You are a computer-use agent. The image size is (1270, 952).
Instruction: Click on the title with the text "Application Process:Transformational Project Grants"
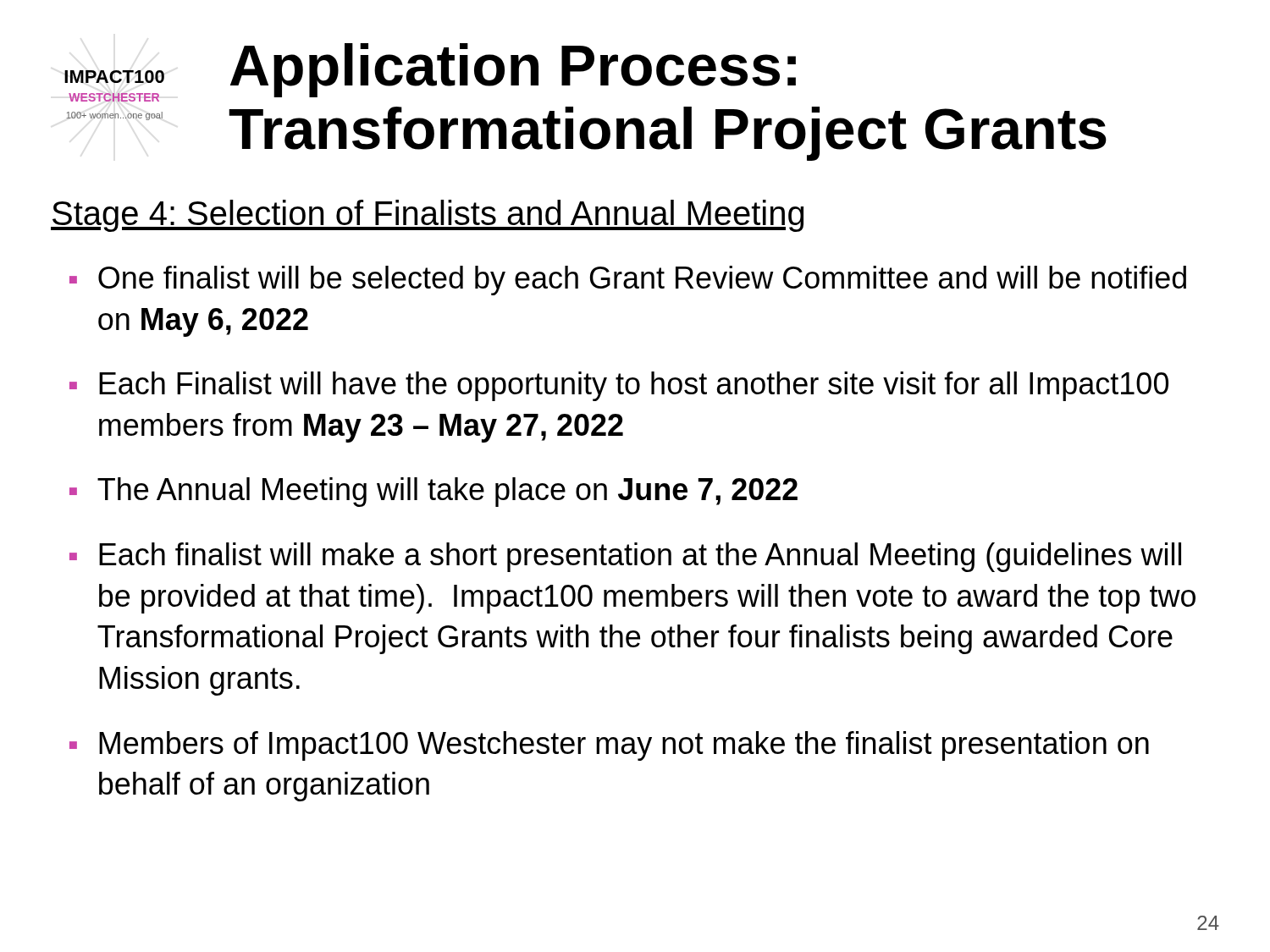tap(724, 97)
